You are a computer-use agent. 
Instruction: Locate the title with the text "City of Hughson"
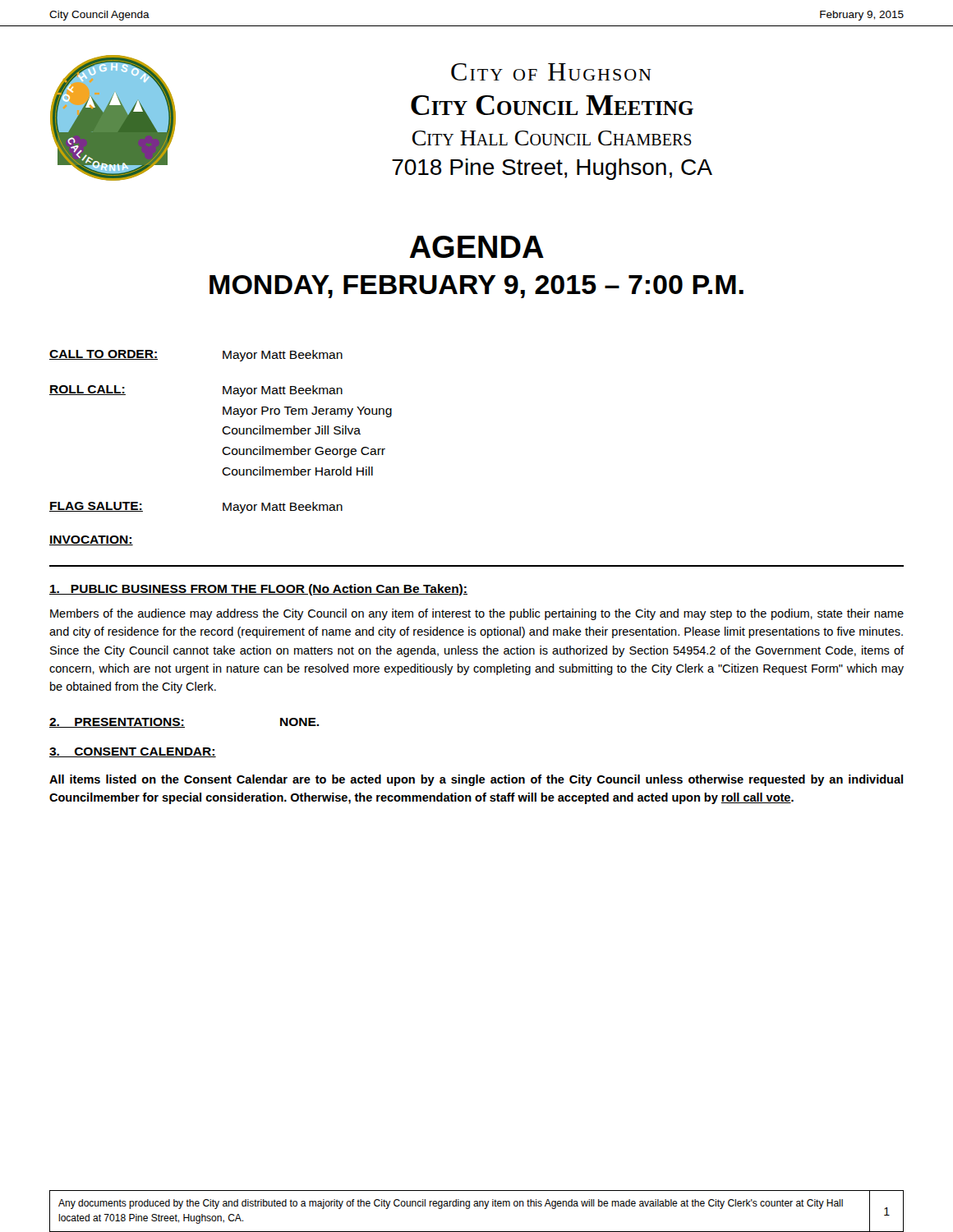(552, 119)
